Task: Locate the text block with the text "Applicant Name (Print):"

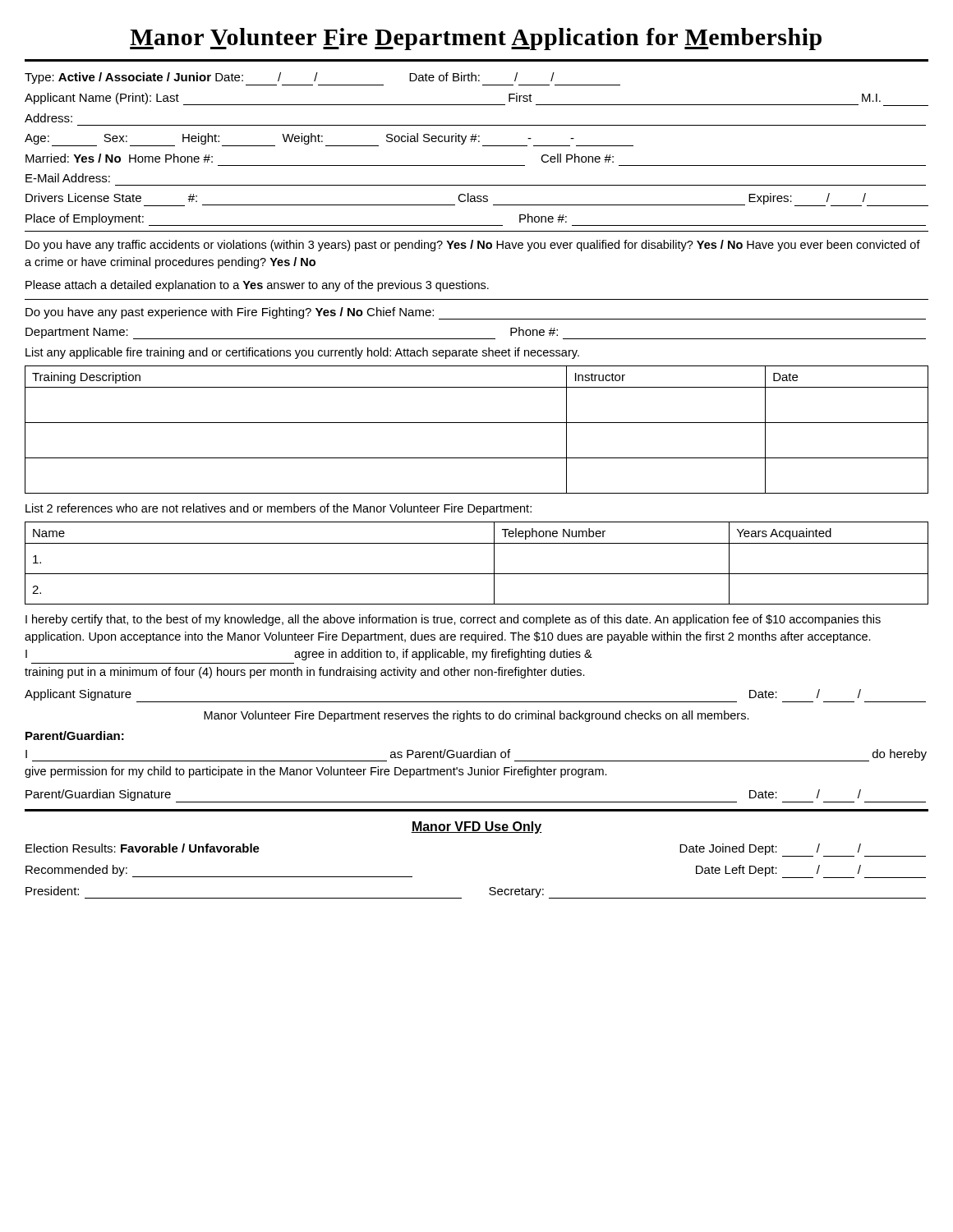Action: pos(476,98)
